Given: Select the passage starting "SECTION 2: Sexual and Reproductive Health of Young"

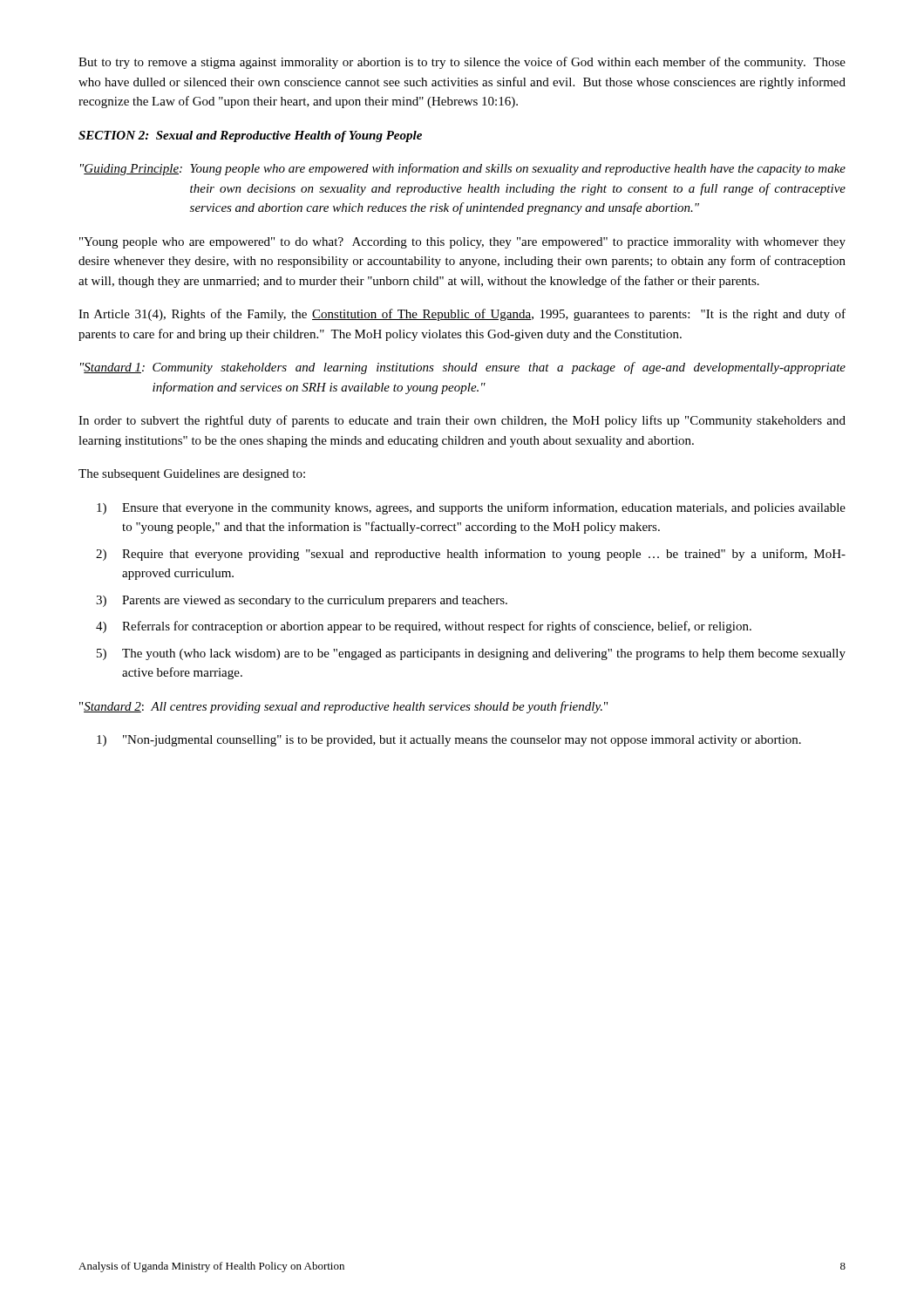Looking at the screenshot, I should pyautogui.click(x=250, y=135).
